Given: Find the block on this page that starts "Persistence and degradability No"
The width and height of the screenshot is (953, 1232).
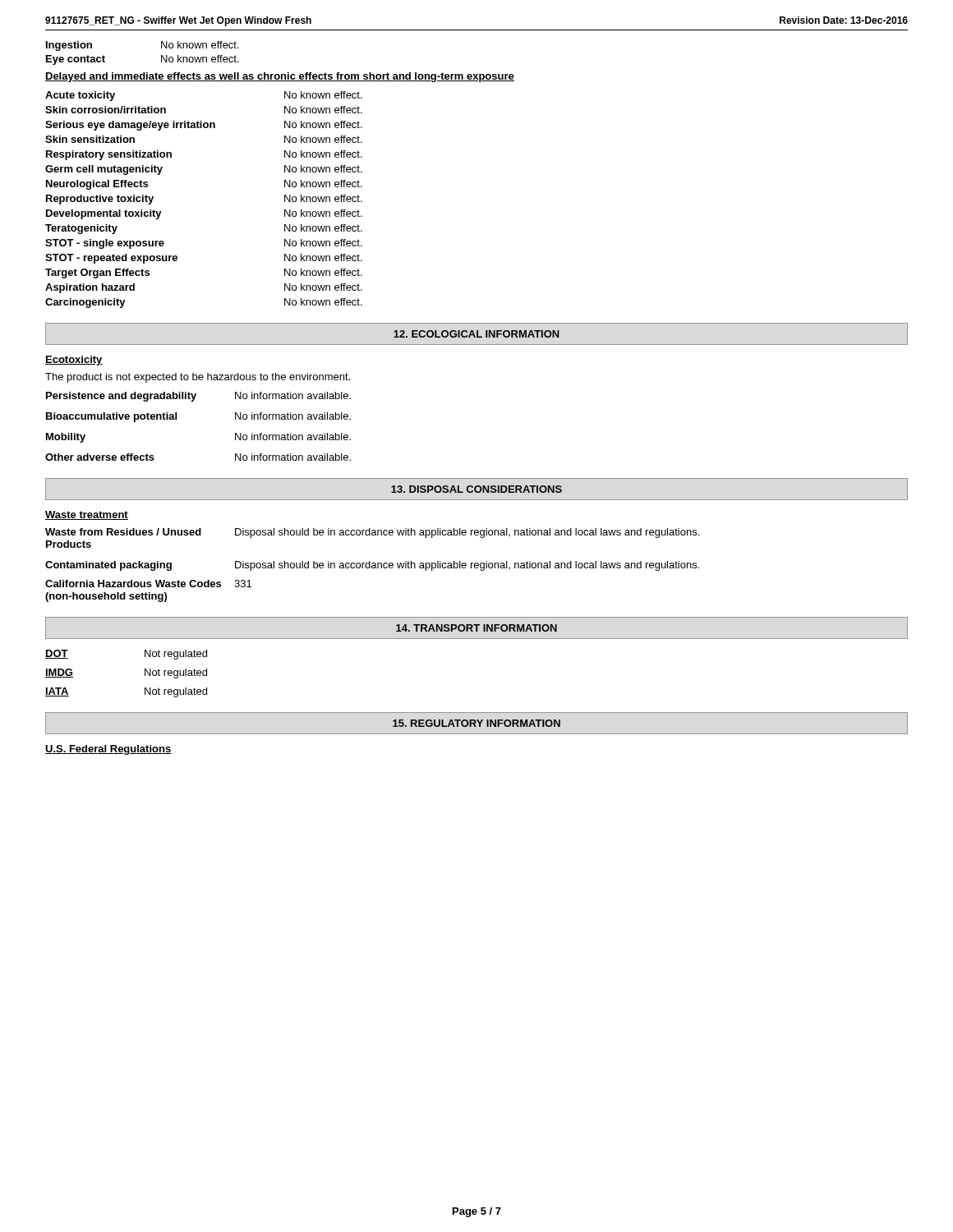Looking at the screenshot, I should tap(198, 397).
